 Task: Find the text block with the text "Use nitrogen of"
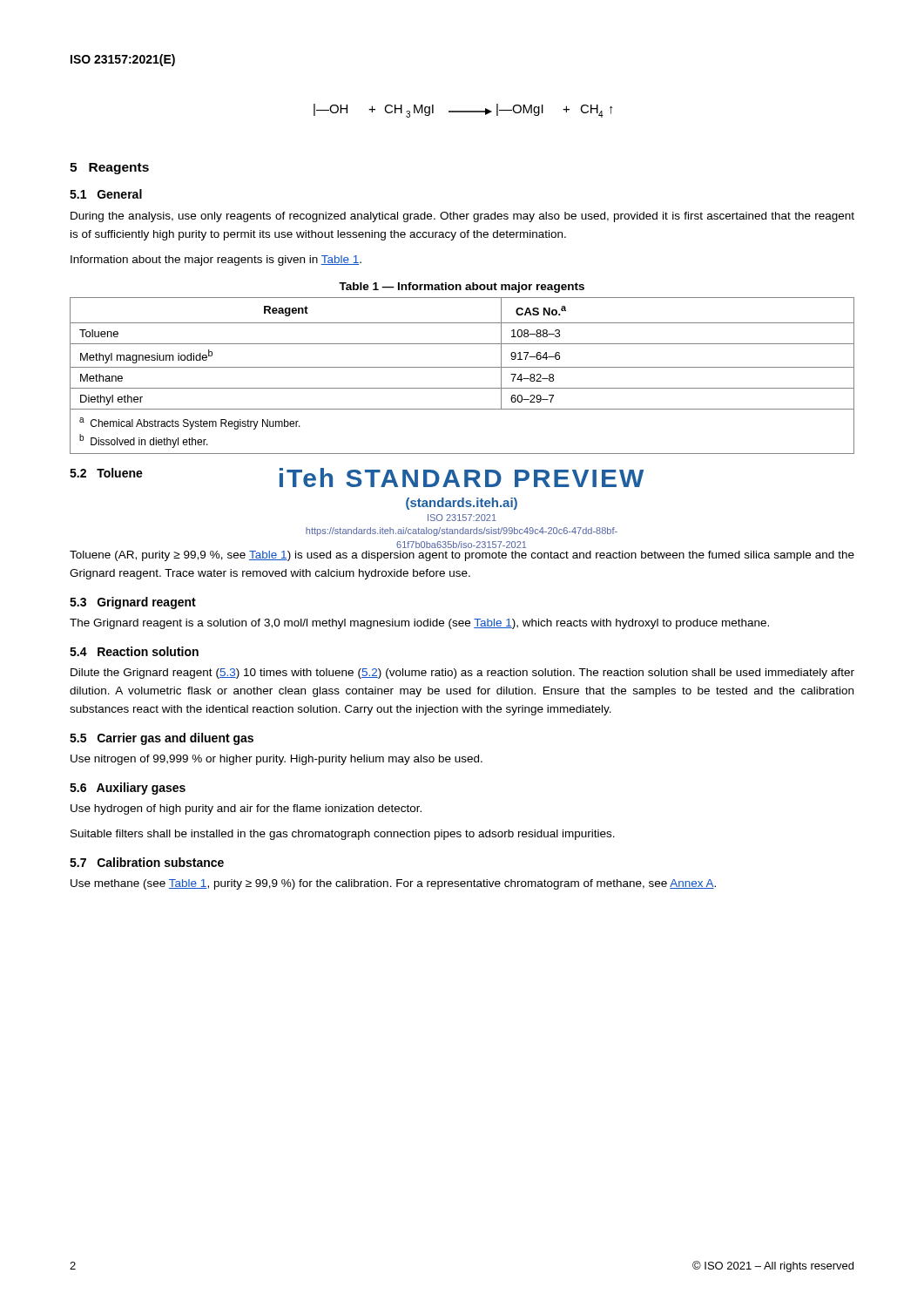click(276, 758)
